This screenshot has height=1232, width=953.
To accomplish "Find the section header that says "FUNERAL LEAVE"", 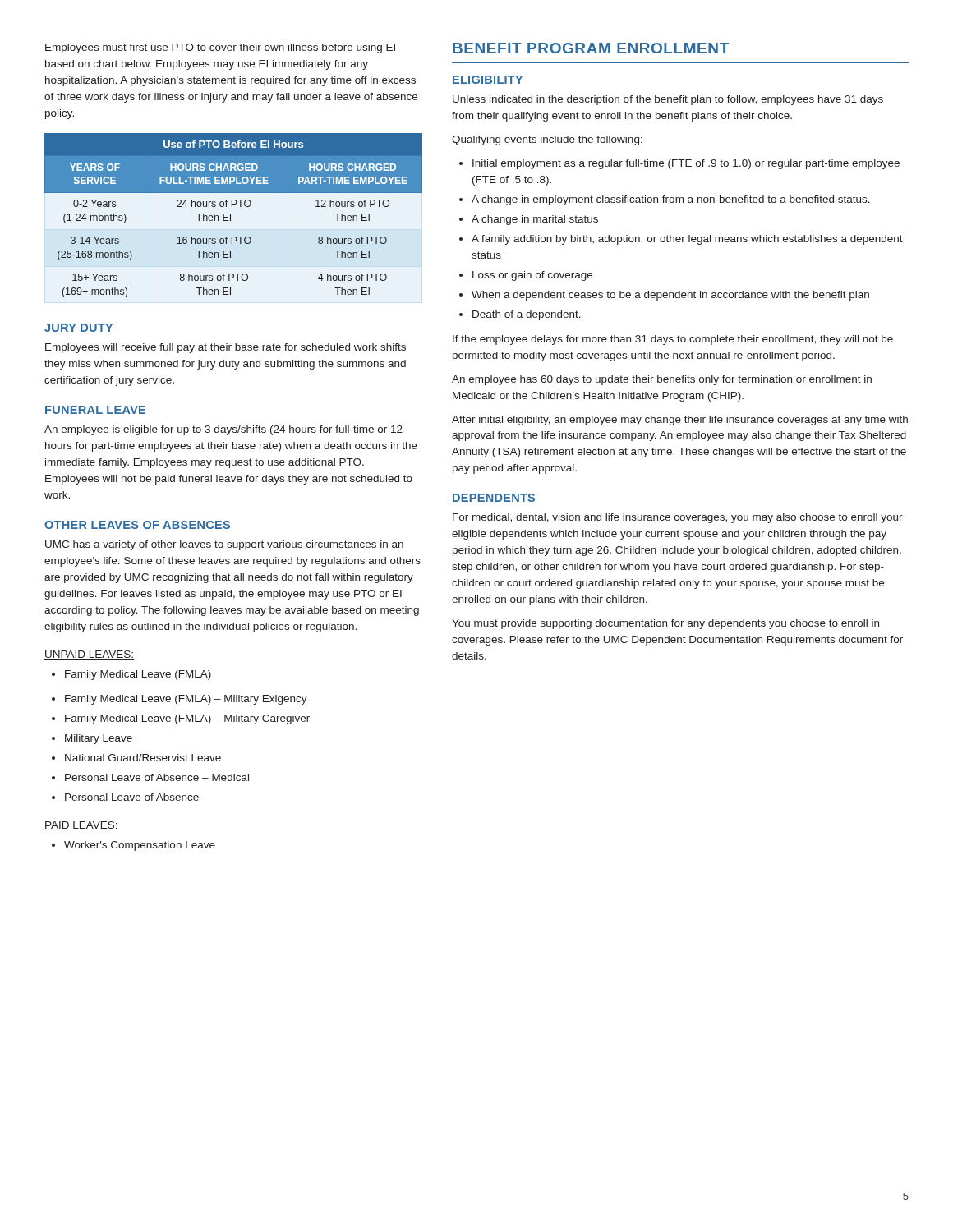I will click(95, 410).
